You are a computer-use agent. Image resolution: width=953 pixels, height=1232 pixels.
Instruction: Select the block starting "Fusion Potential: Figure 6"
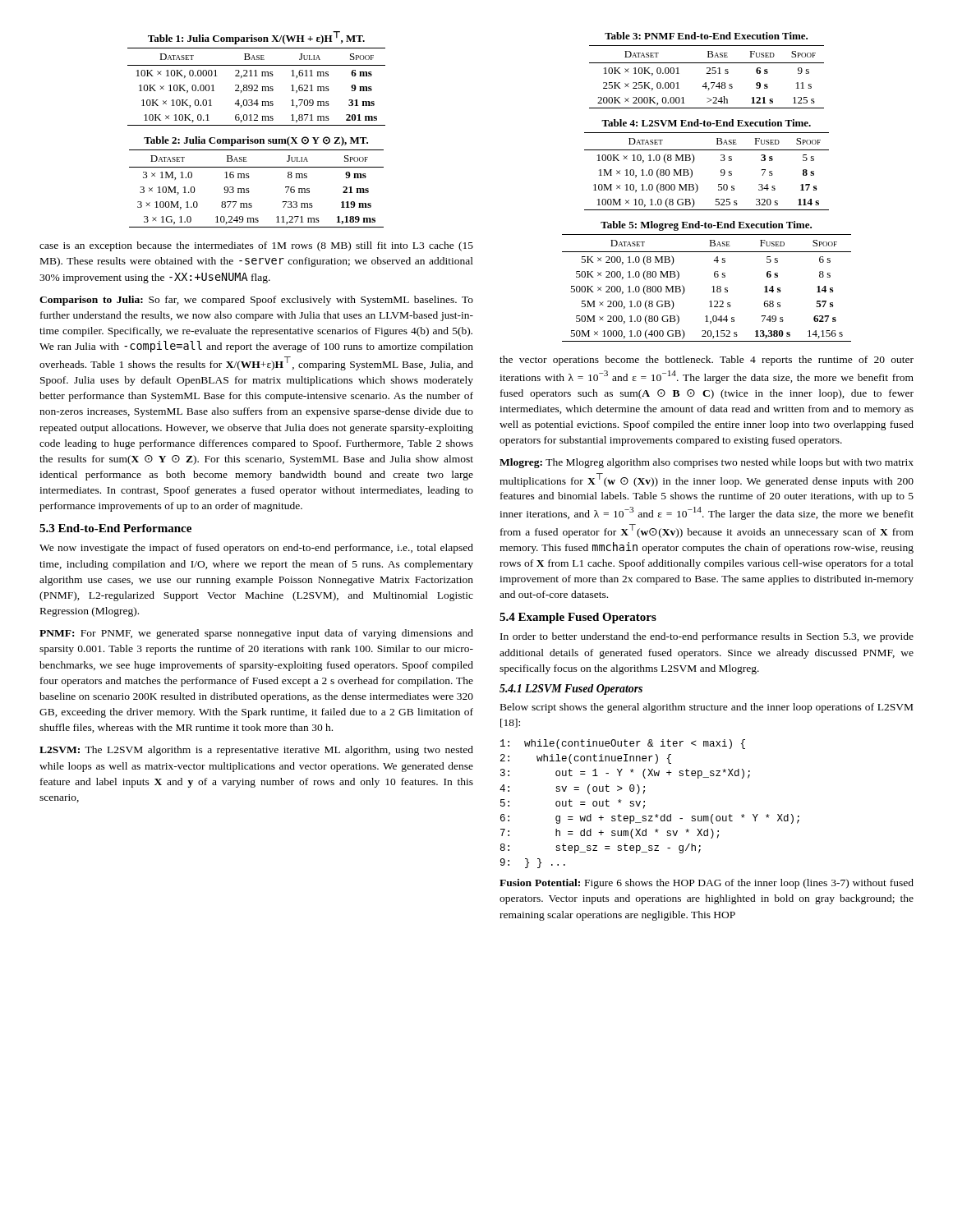(x=707, y=898)
